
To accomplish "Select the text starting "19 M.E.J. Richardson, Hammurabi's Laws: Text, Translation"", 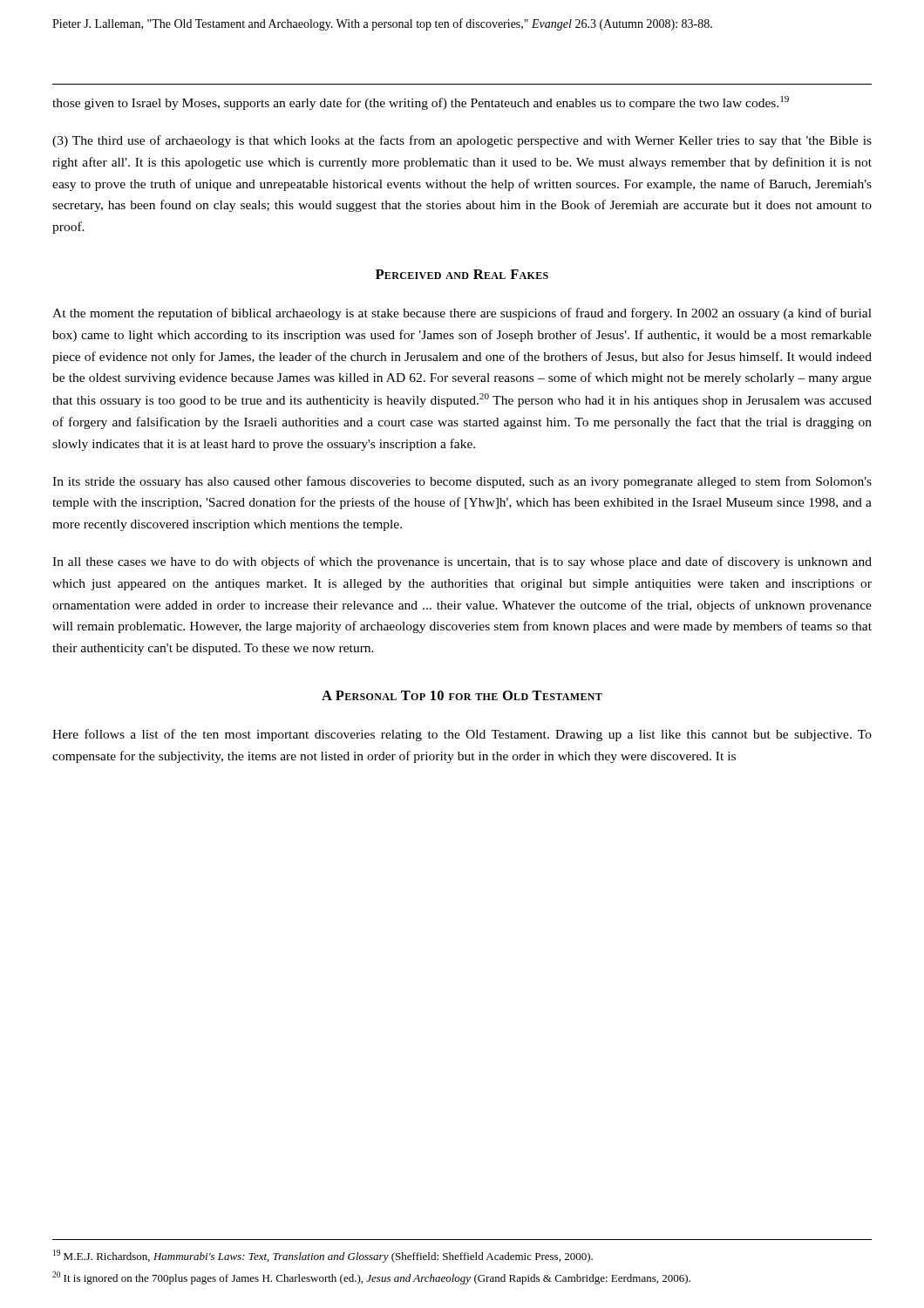I will (x=323, y=1256).
